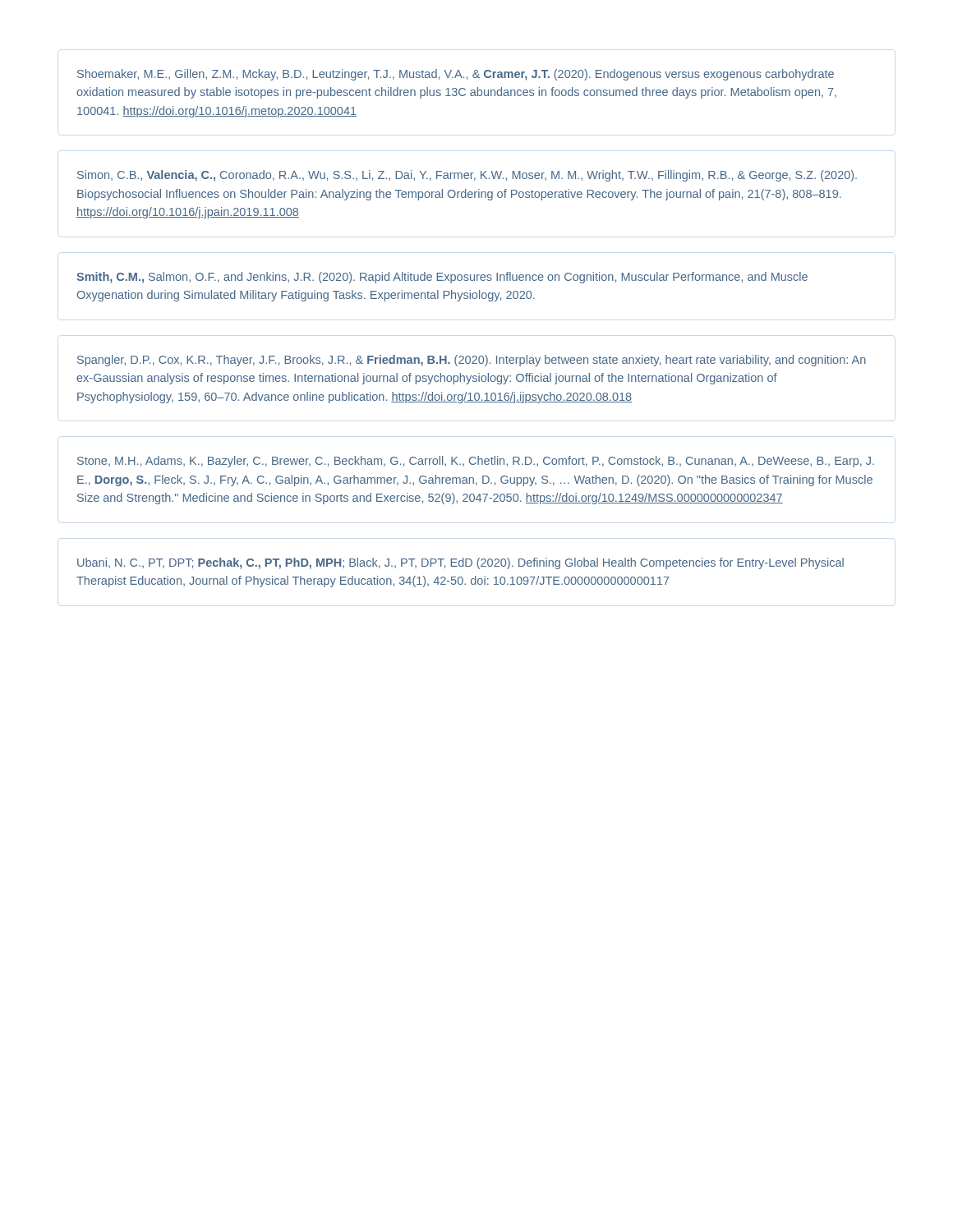Screen dimensions: 1232x953
Task: Find the block on this page that starts "Simon, C.B., Valencia, C.,"
Action: click(x=467, y=194)
